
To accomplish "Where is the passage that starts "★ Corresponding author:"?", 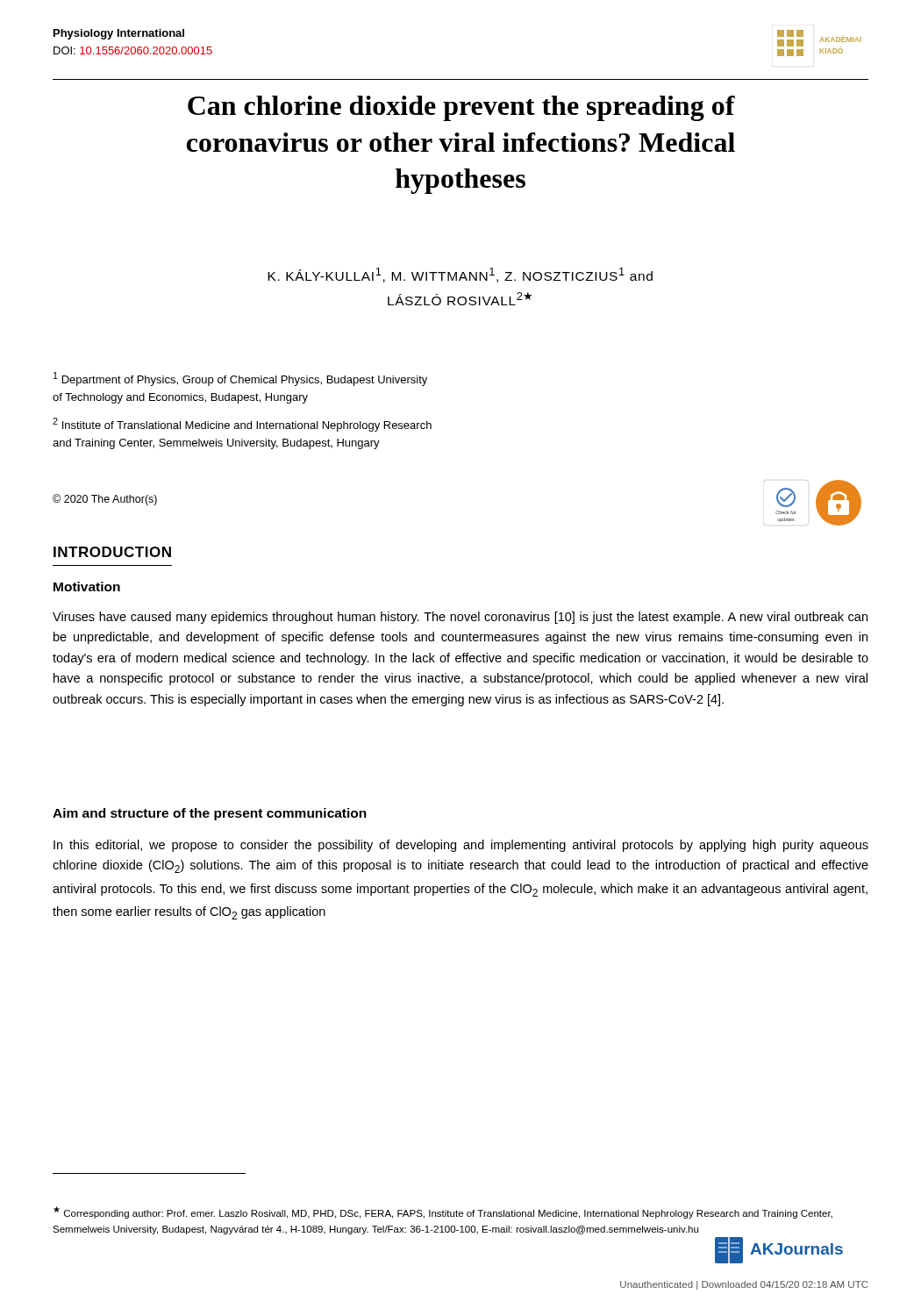I will tap(443, 1219).
